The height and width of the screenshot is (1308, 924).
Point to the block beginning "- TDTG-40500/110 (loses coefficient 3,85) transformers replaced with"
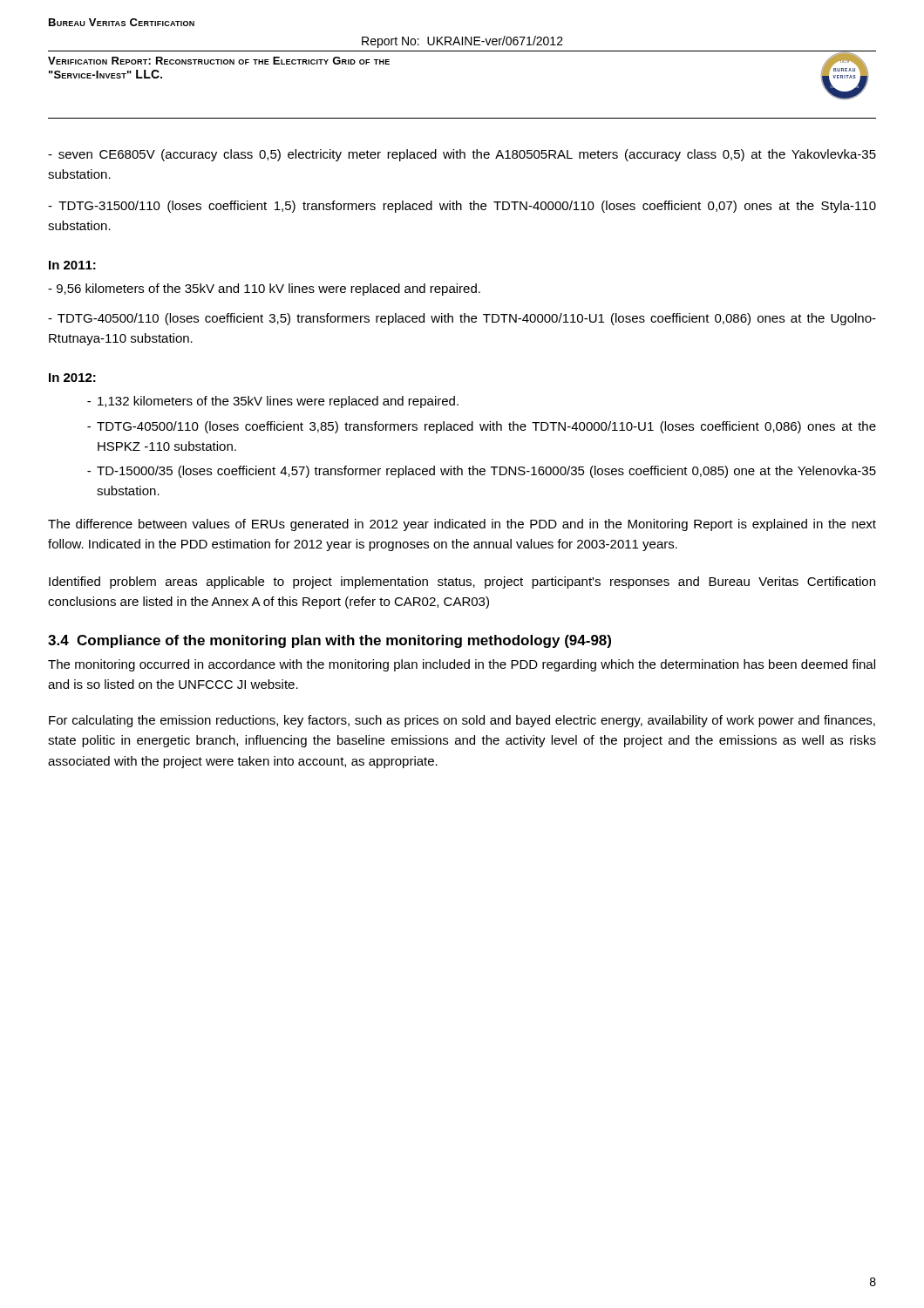(x=462, y=436)
